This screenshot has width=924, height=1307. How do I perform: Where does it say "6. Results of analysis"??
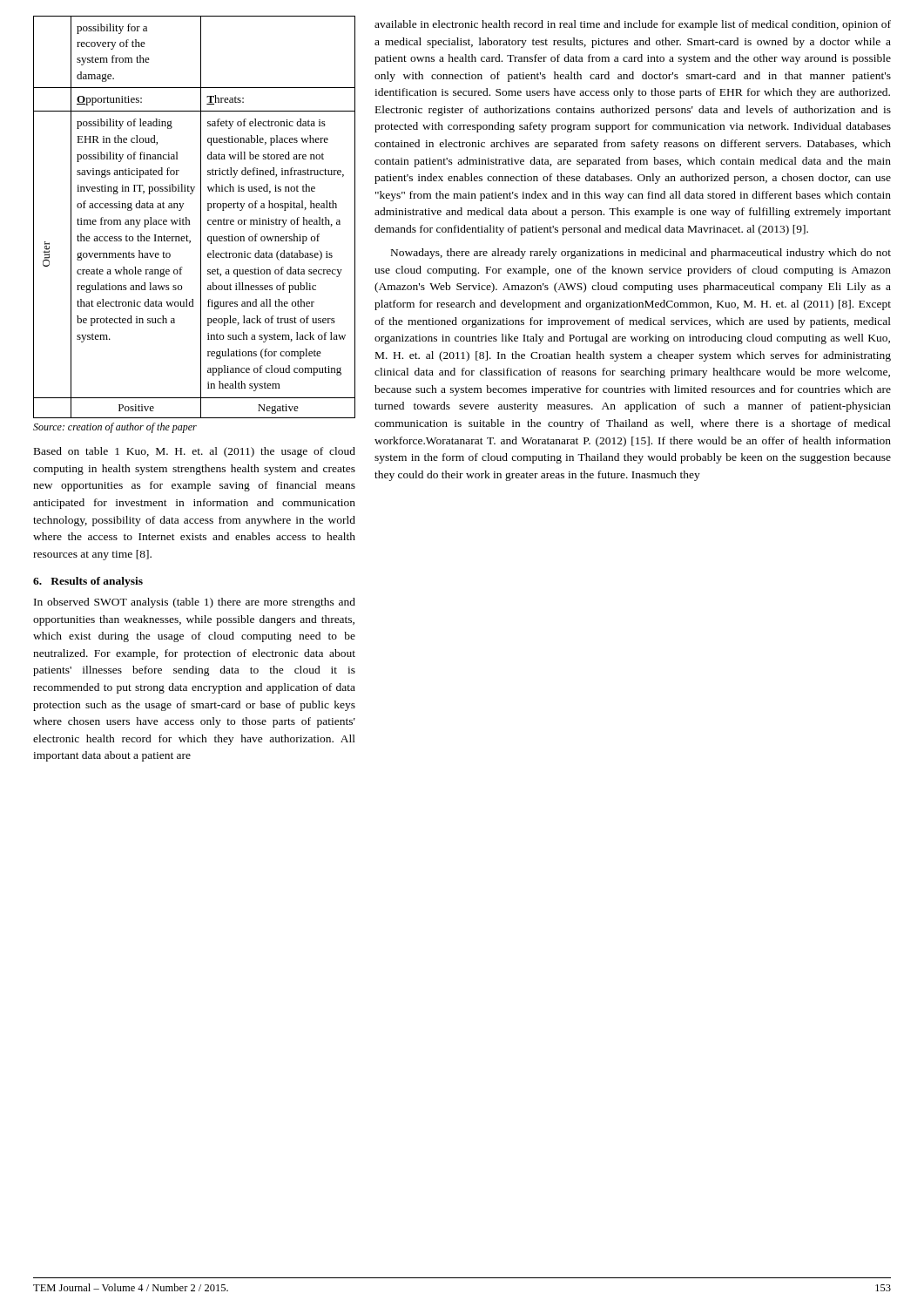pos(88,581)
